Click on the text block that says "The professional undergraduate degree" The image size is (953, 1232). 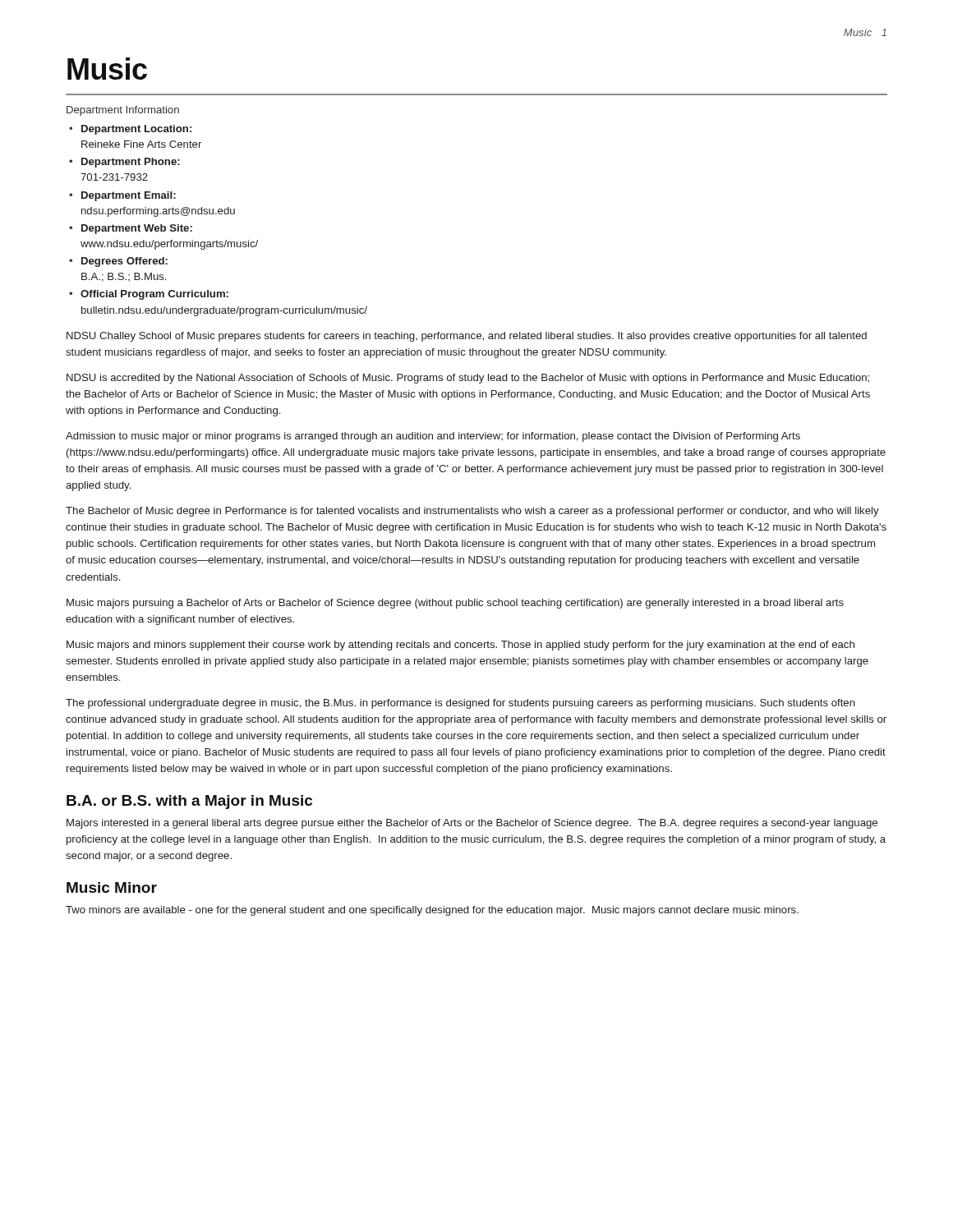(x=476, y=736)
